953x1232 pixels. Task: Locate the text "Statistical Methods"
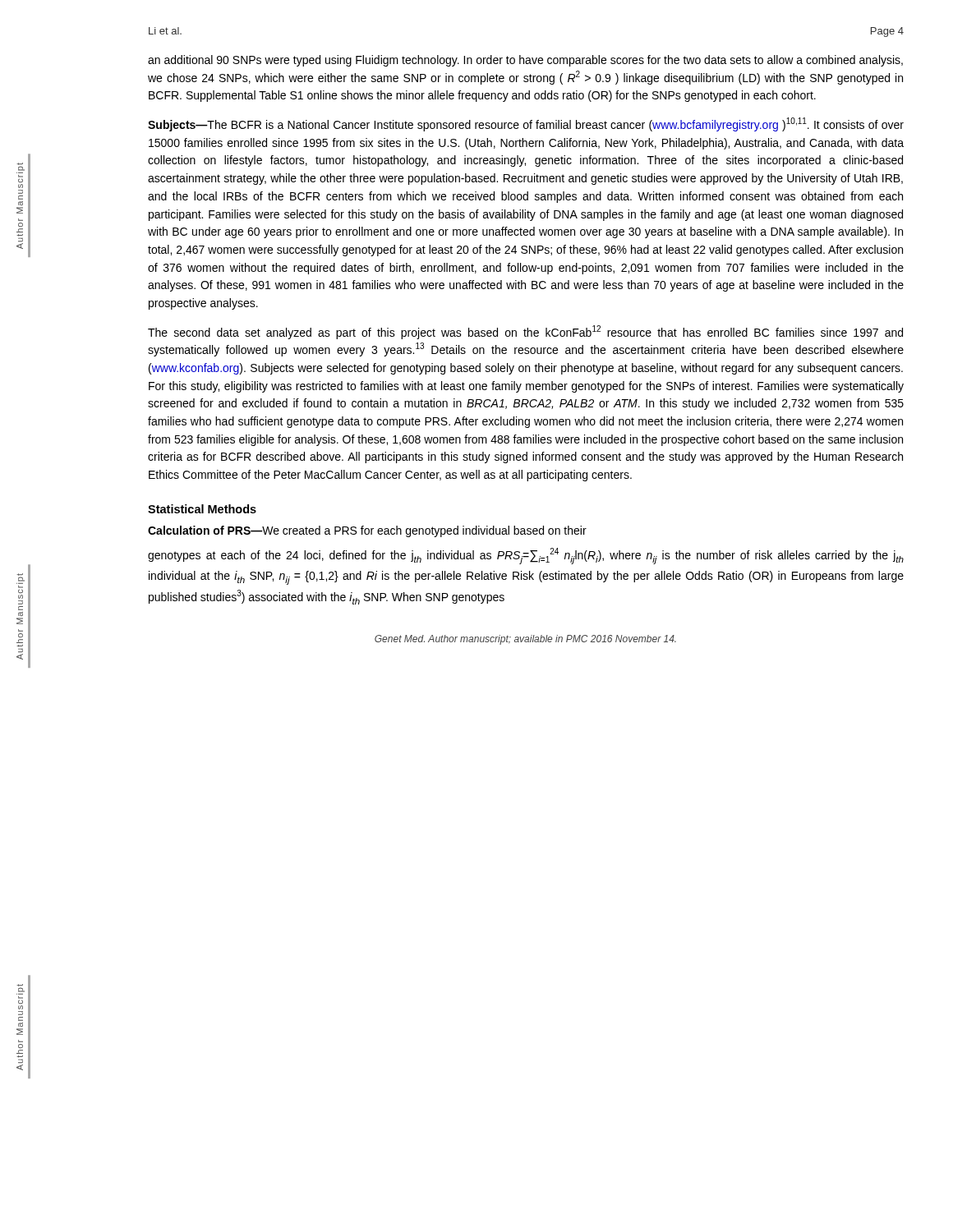[202, 509]
